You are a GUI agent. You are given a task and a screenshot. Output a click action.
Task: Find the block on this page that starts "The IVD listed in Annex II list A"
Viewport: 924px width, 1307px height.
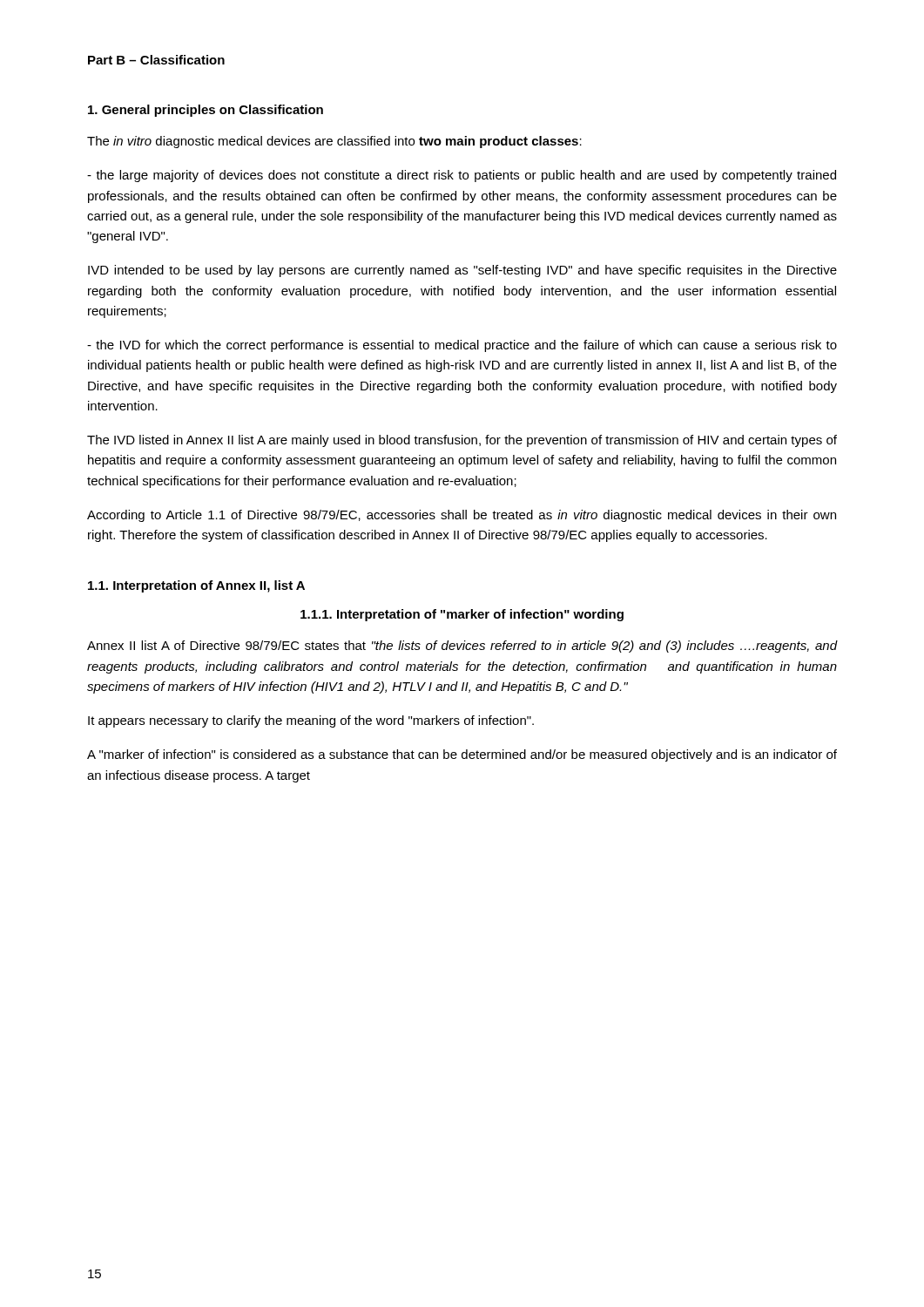[462, 460]
